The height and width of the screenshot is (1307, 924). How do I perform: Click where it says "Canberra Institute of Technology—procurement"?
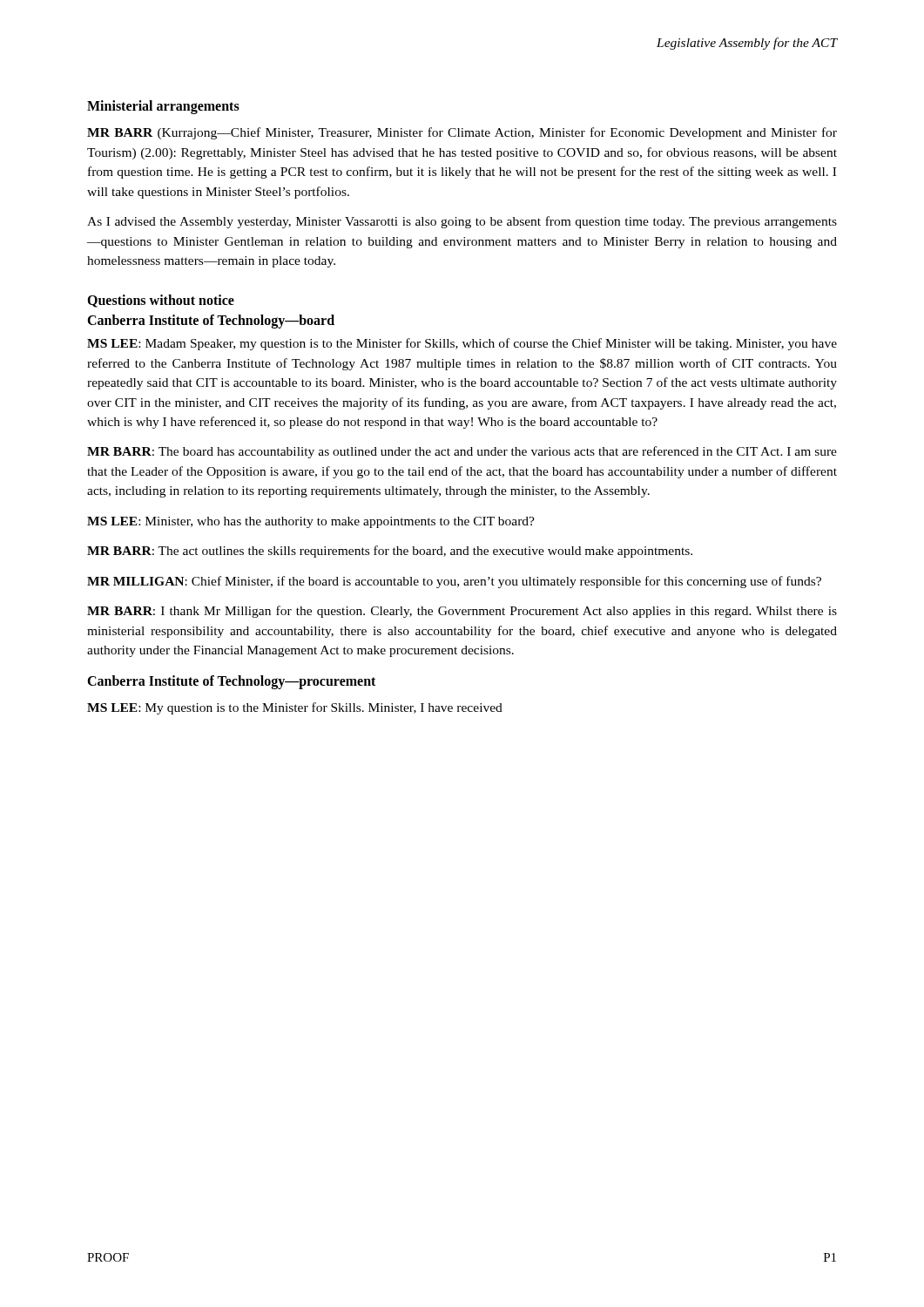tap(231, 681)
